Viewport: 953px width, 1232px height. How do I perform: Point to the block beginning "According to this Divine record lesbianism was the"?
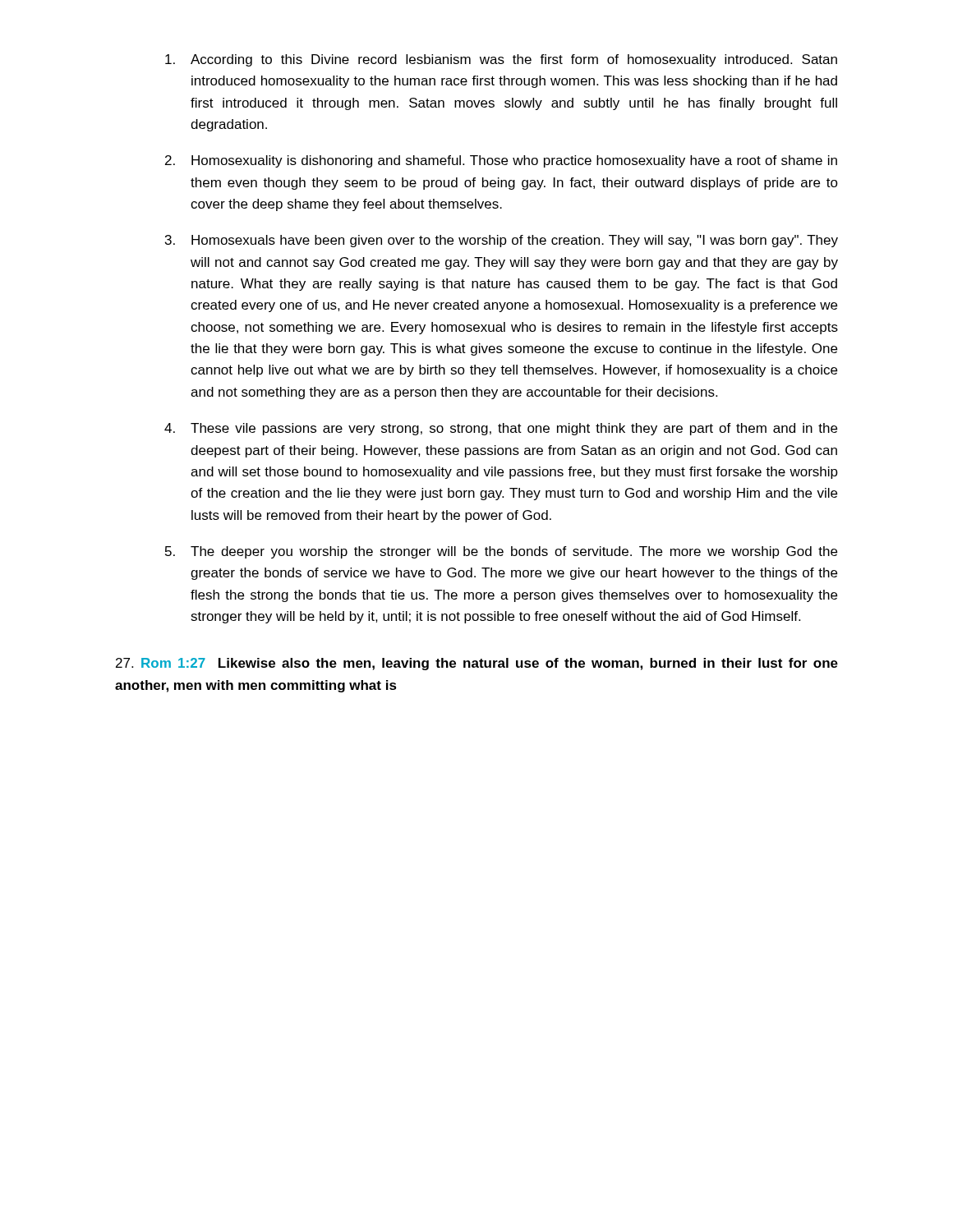point(501,93)
